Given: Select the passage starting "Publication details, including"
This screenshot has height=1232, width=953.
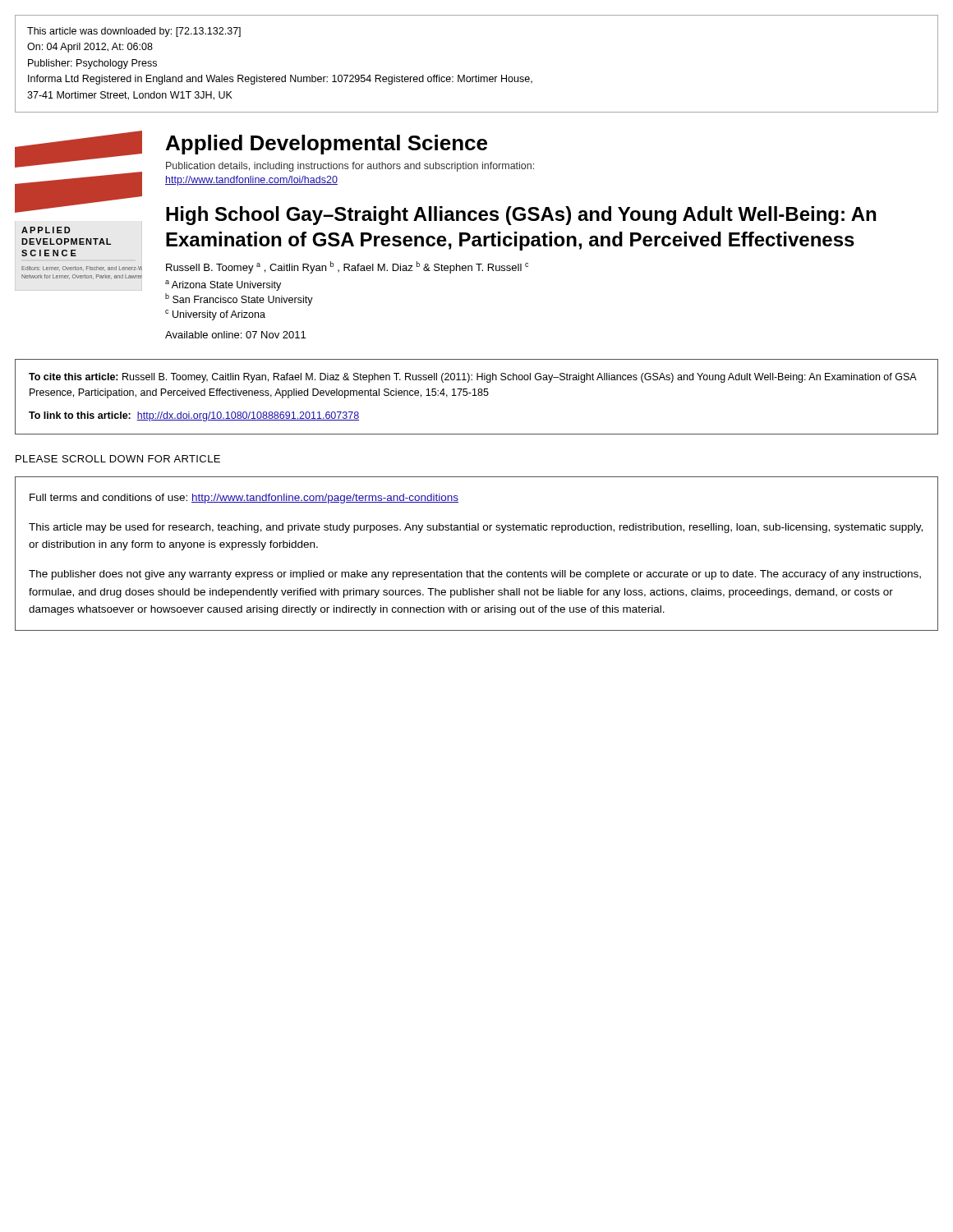Looking at the screenshot, I should pos(350,173).
